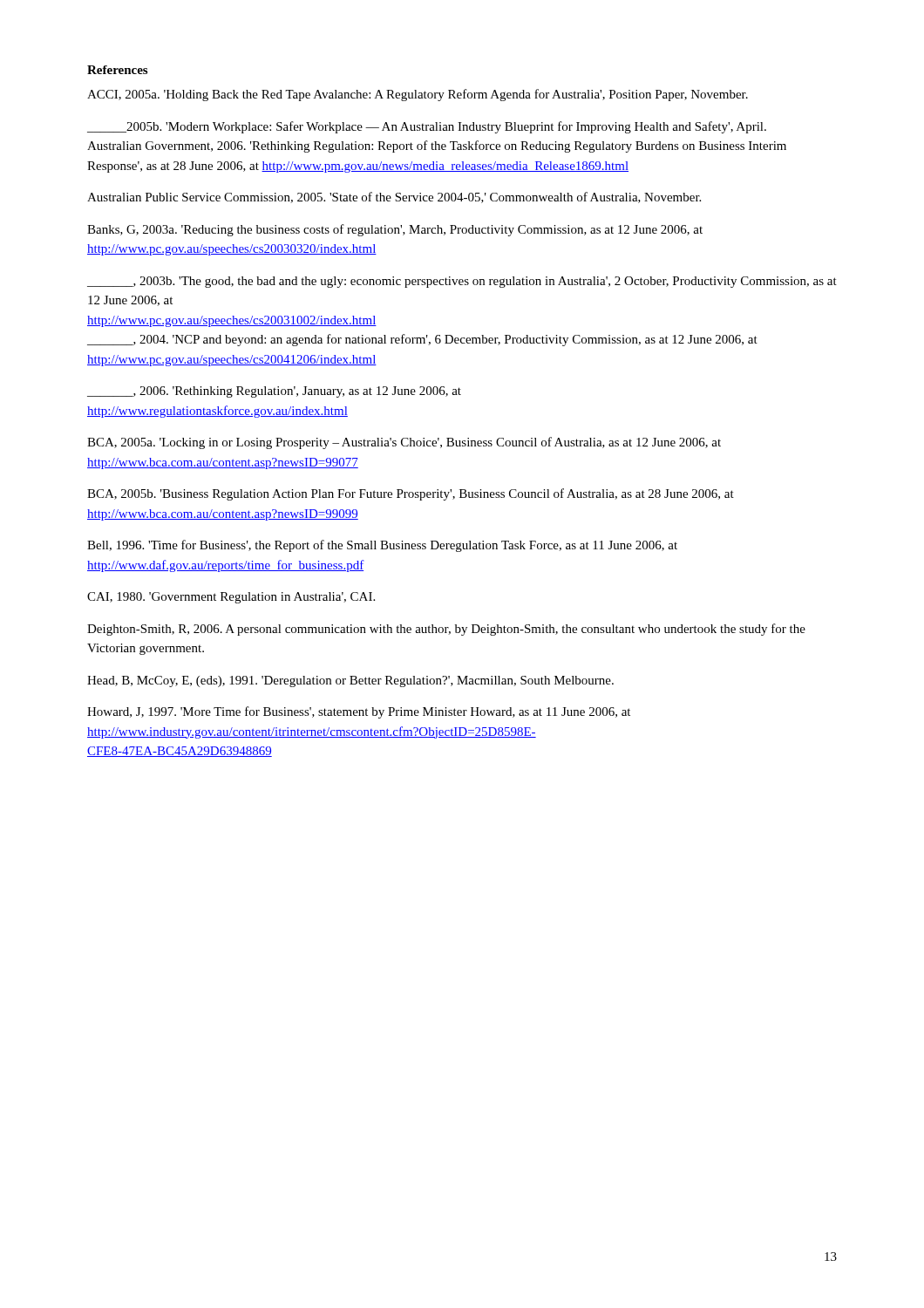Find the text starting "Howard, J, 1997. 'More Time for Business',"
Screen dimensions: 1308x924
pos(359,731)
